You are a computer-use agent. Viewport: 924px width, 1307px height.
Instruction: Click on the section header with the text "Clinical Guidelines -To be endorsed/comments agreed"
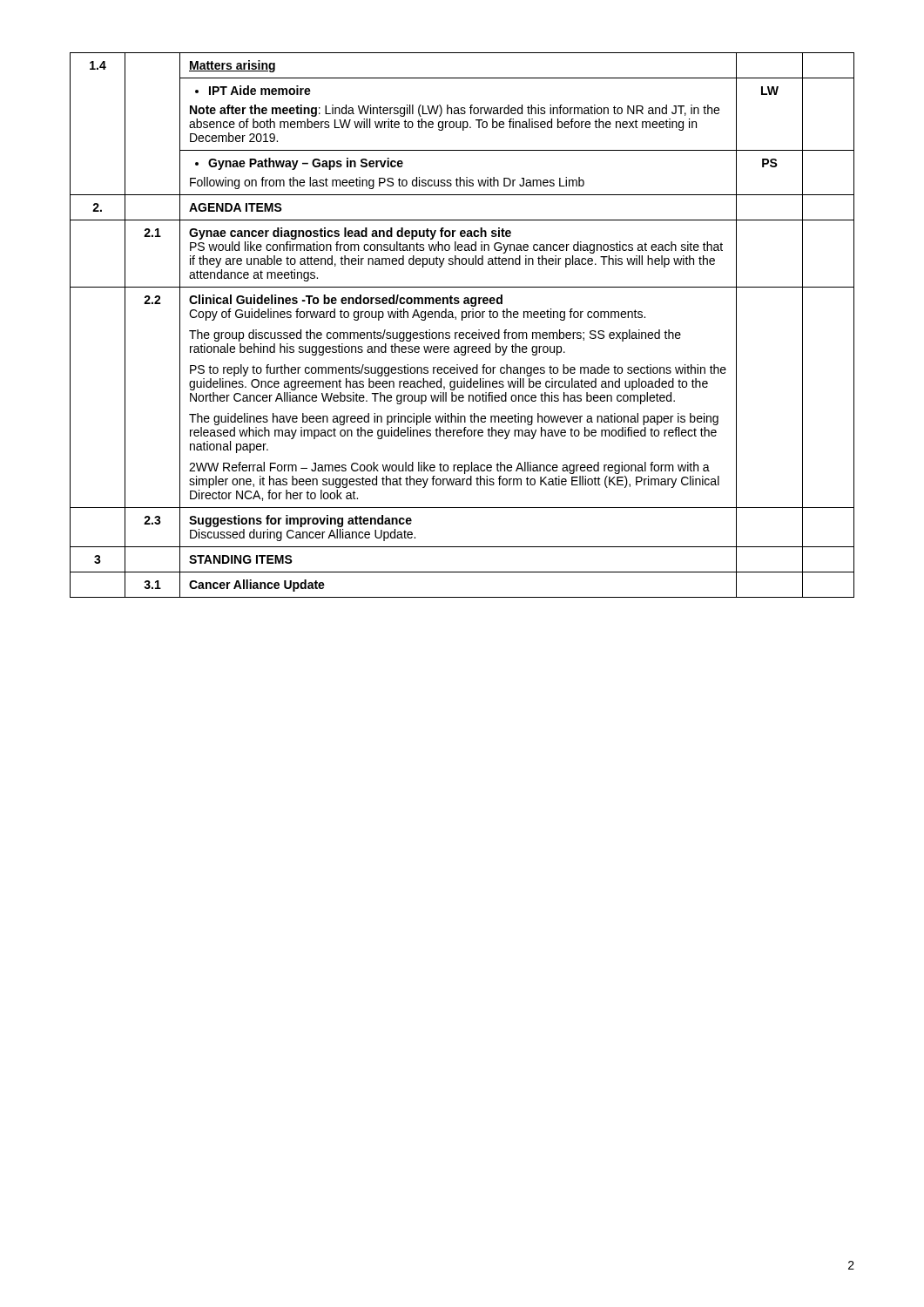point(346,300)
